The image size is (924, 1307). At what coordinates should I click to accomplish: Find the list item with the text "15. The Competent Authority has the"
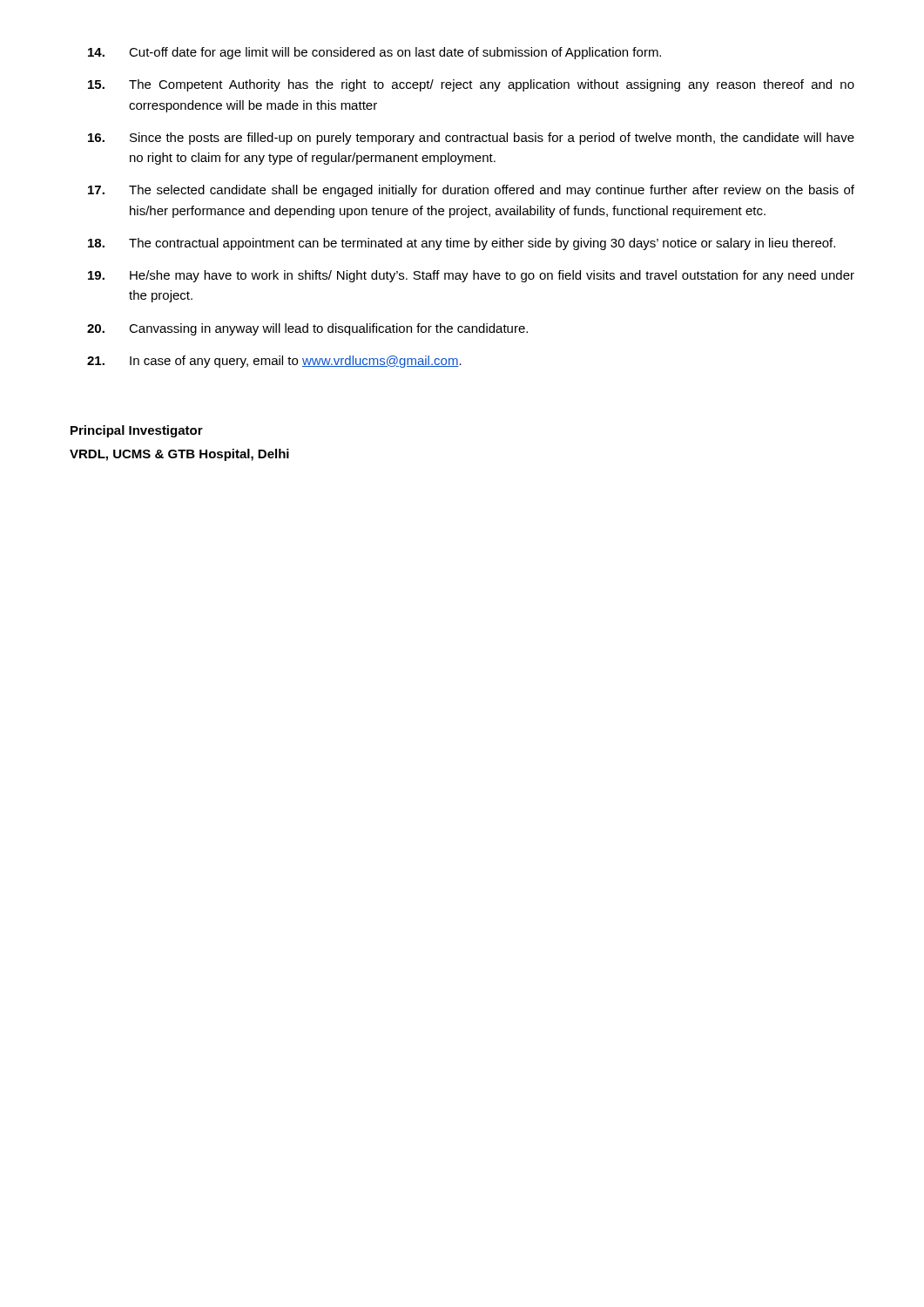[x=471, y=94]
